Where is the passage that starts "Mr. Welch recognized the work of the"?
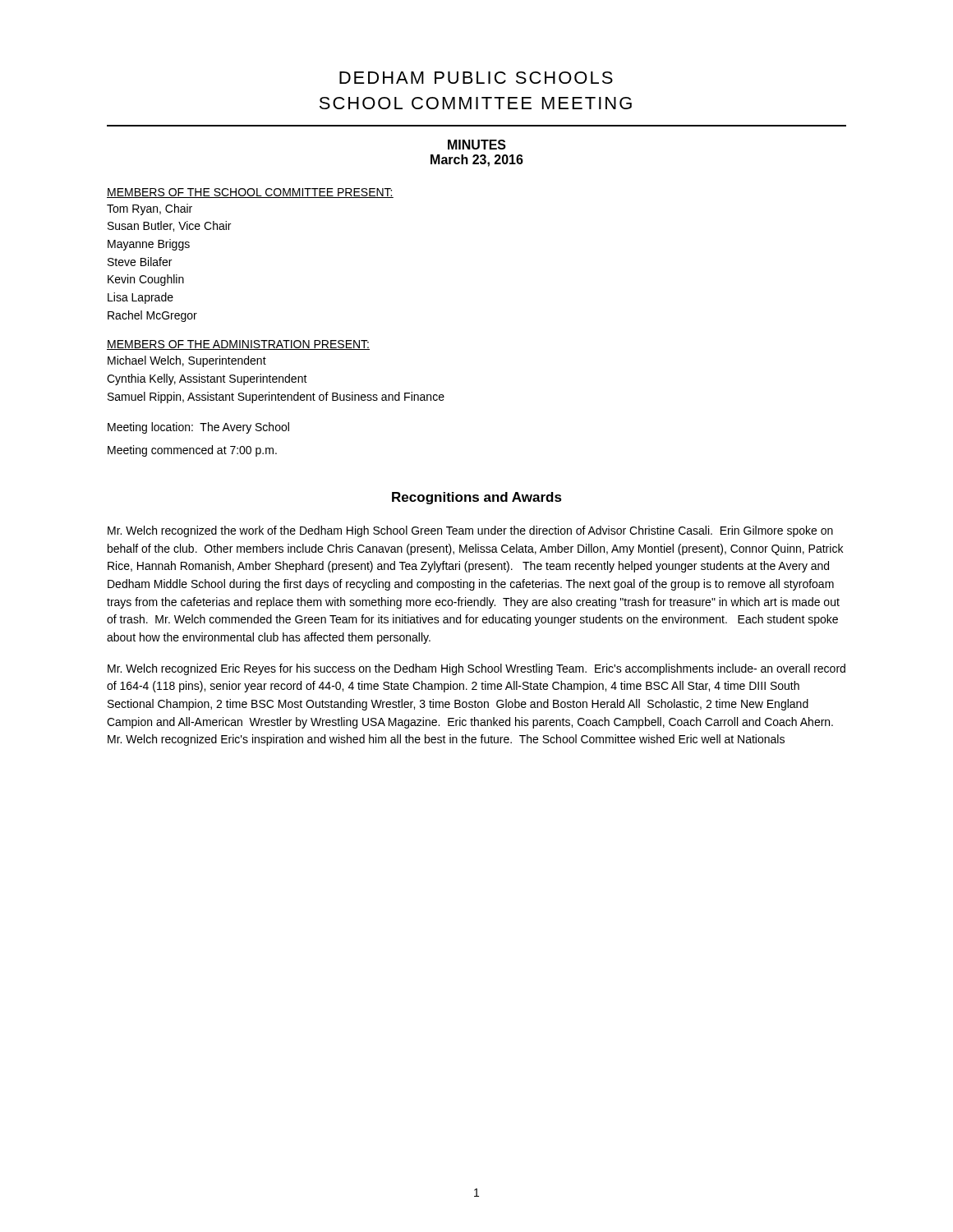The width and height of the screenshot is (953, 1232). [475, 584]
